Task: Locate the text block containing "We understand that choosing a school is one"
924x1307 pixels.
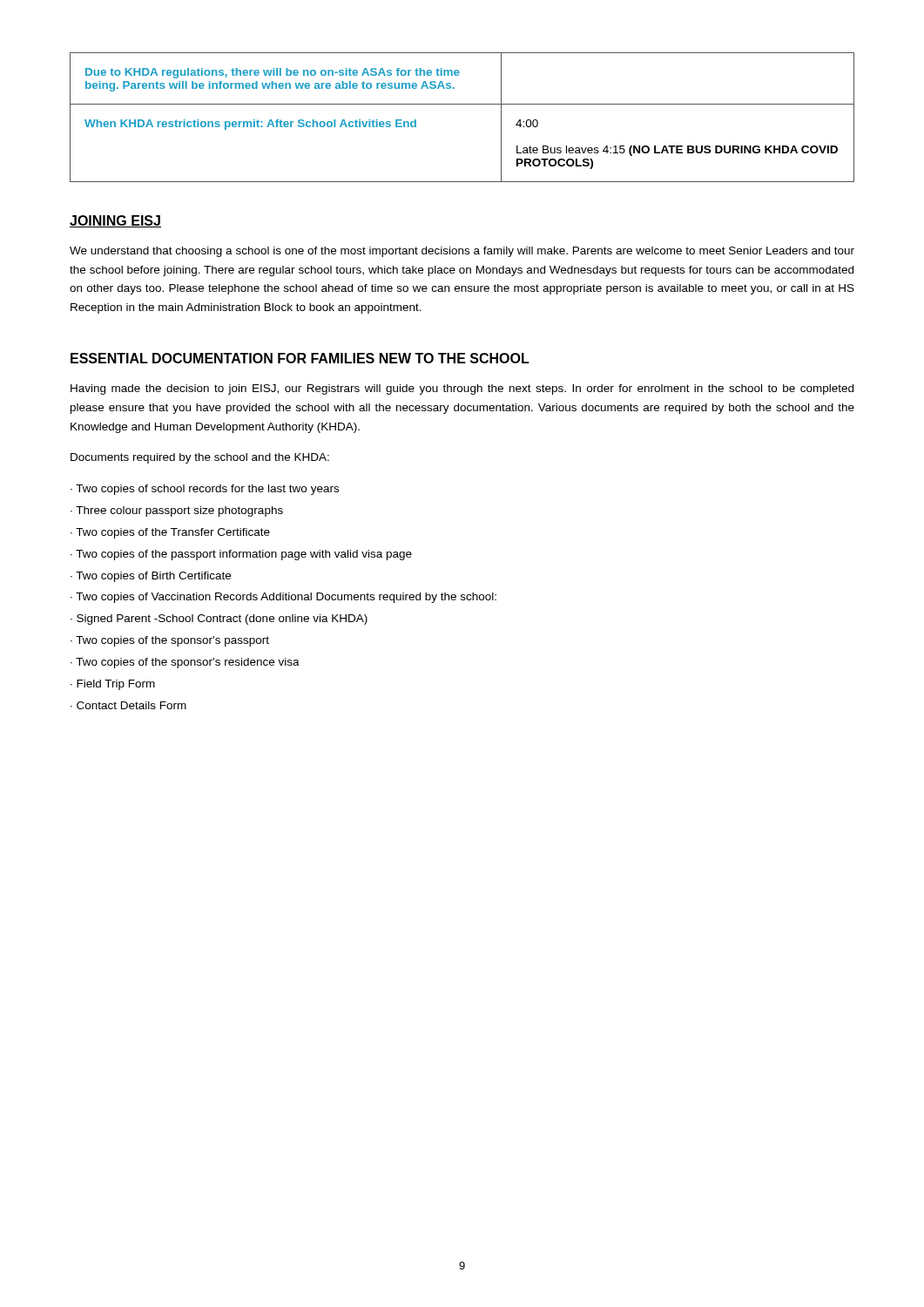Action: 462,279
